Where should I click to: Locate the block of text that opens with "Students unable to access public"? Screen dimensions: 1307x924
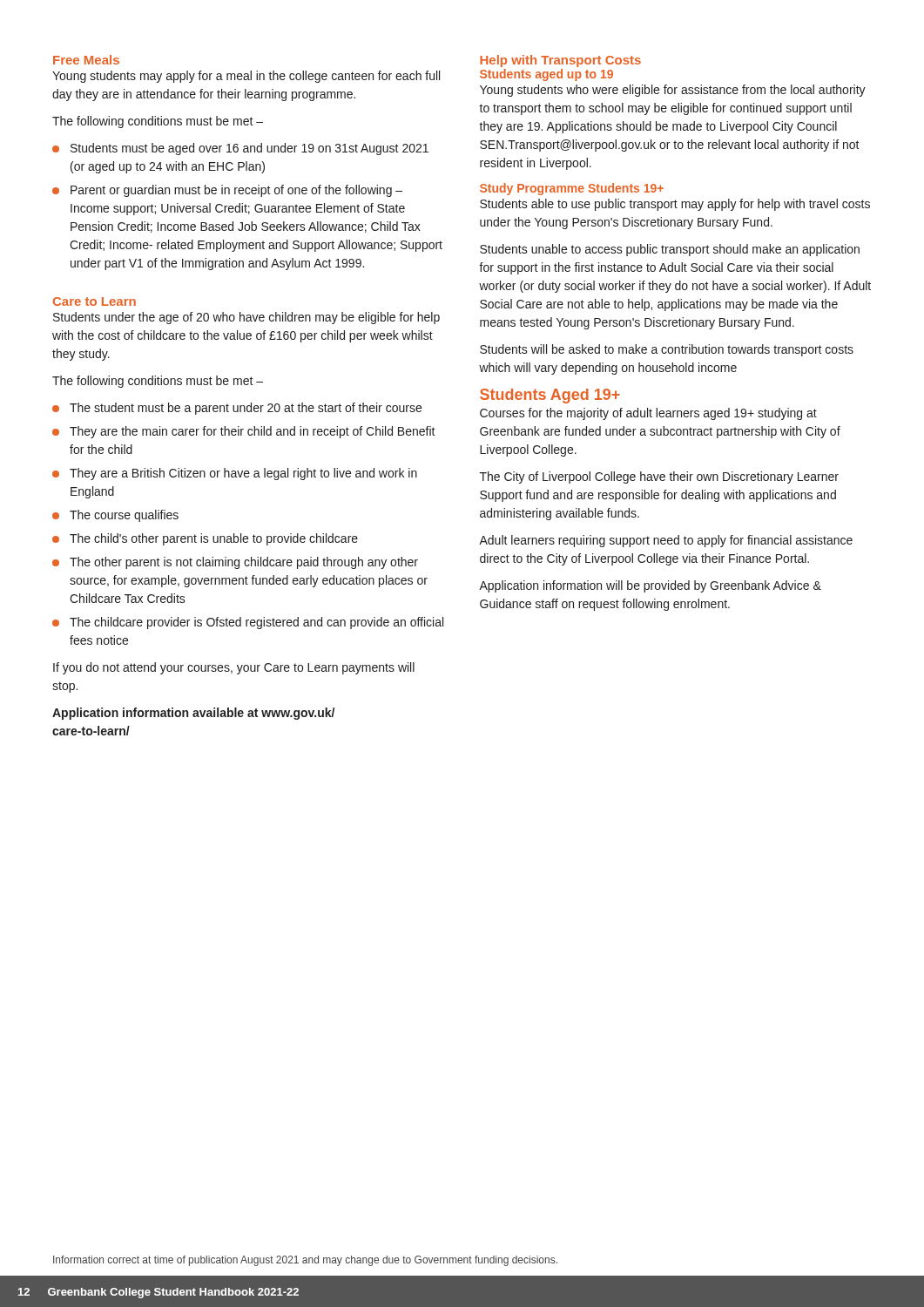tap(676, 286)
